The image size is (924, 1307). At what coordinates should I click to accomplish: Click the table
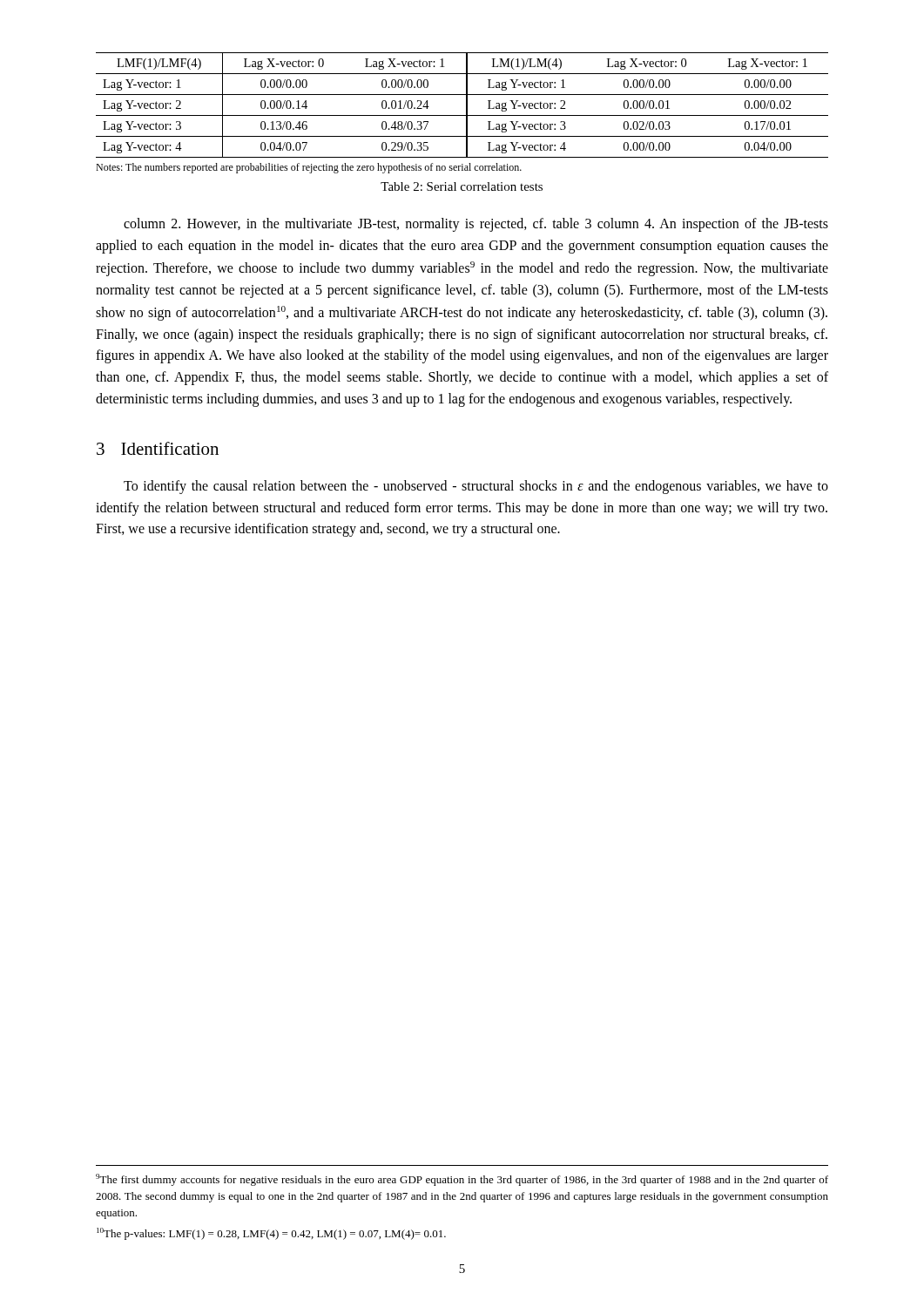coord(462,105)
